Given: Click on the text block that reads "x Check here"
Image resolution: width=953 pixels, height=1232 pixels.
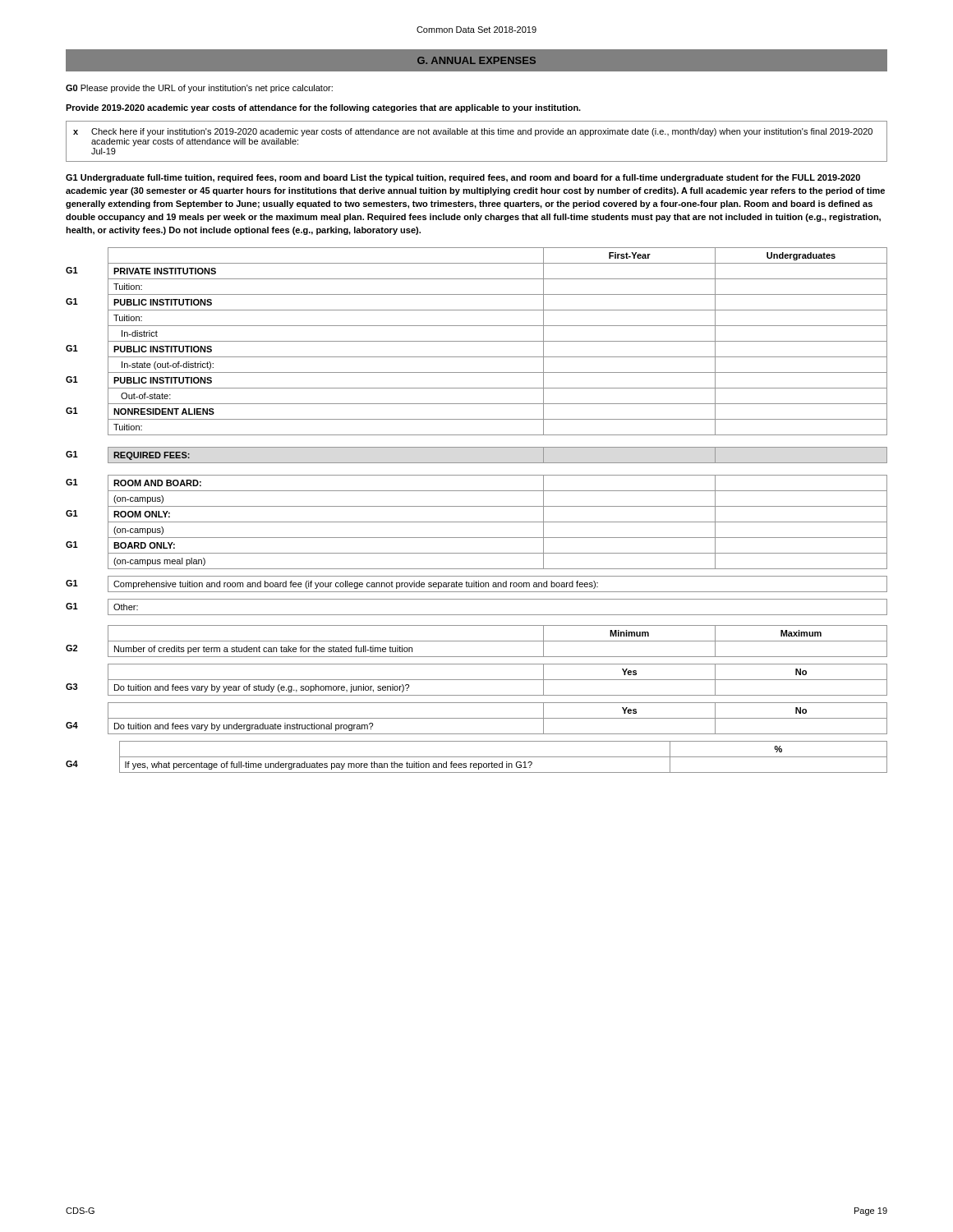Looking at the screenshot, I should click(x=476, y=141).
